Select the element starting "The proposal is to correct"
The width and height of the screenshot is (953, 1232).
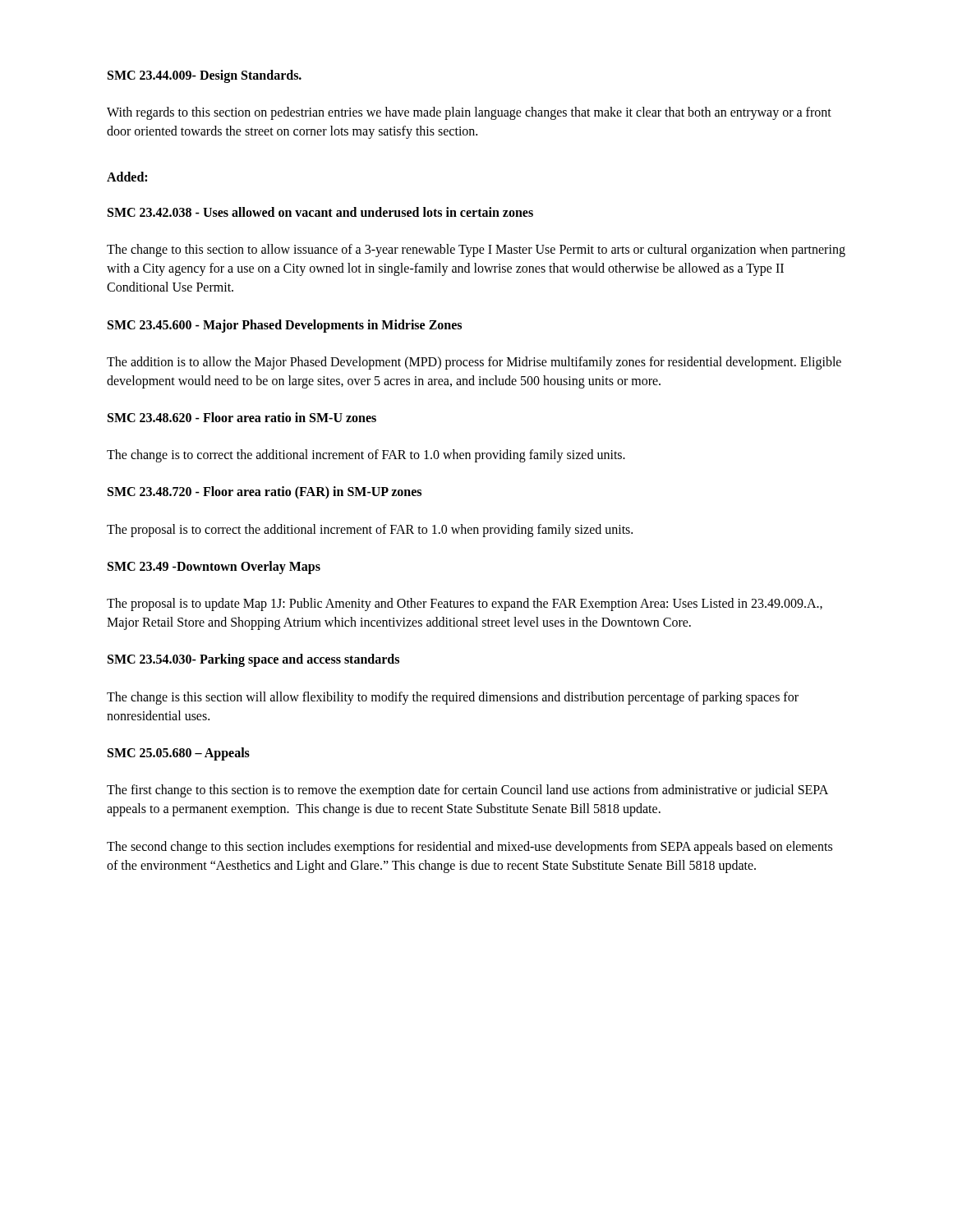click(x=476, y=529)
